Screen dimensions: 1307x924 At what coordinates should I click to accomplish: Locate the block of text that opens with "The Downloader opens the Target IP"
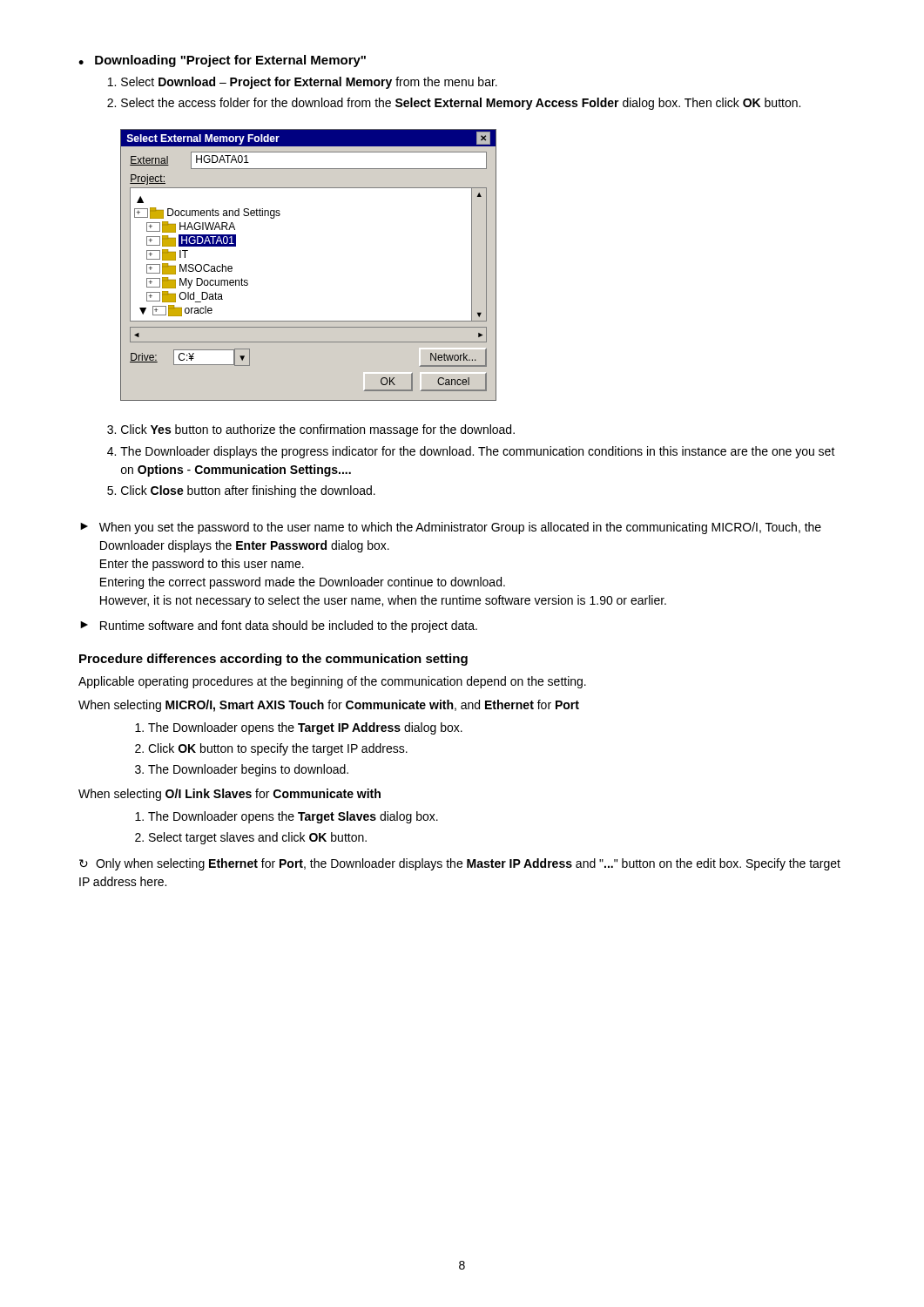pos(299,728)
